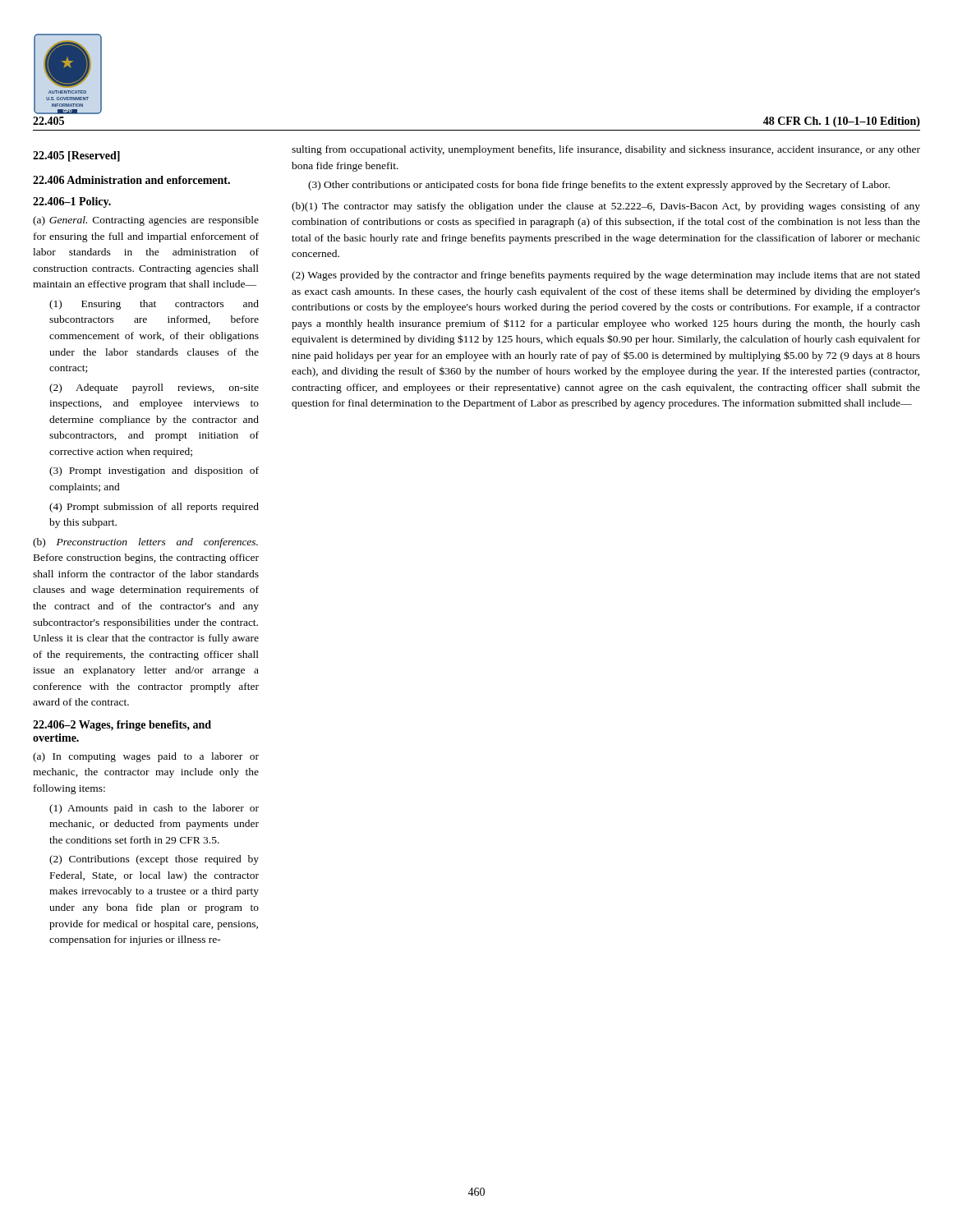Point to the block beginning "(b) Preconstruction letters and"
The width and height of the screenshot is (953, 1232).
coord(146,622)
